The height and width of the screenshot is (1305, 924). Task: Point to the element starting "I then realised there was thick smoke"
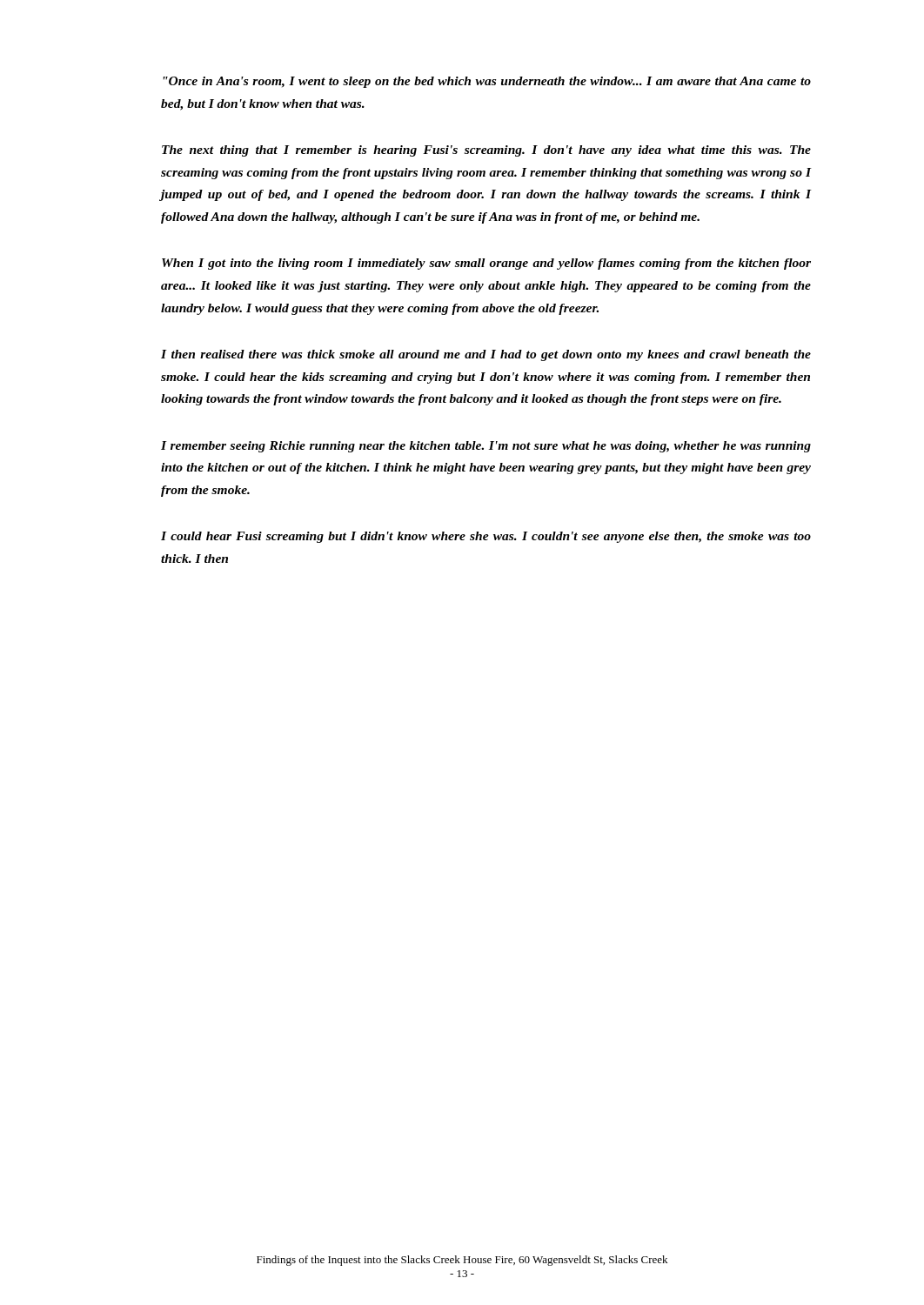pyautogui.click(x=486, y=376)
